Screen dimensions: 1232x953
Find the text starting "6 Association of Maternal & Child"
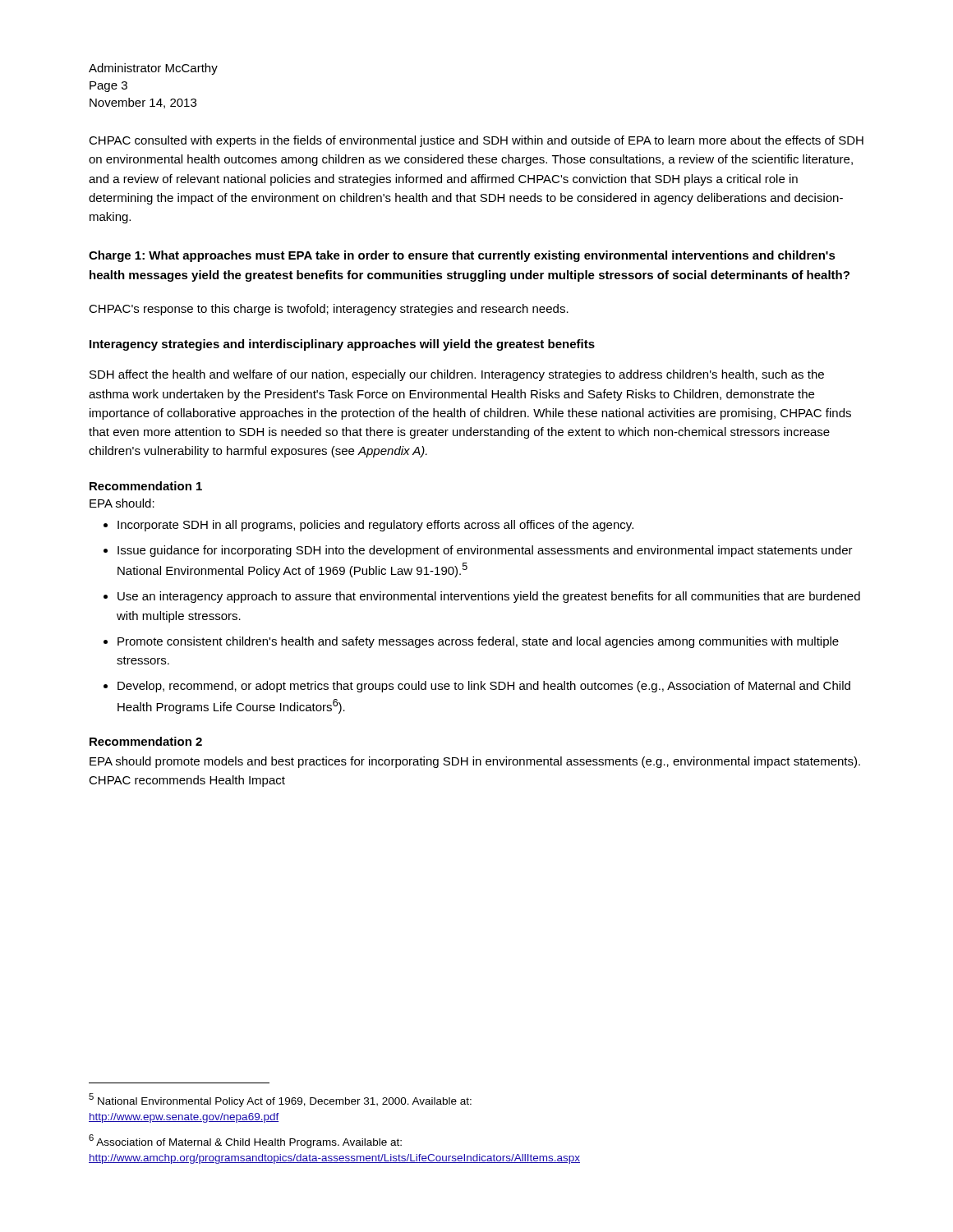click(334, 1149)
